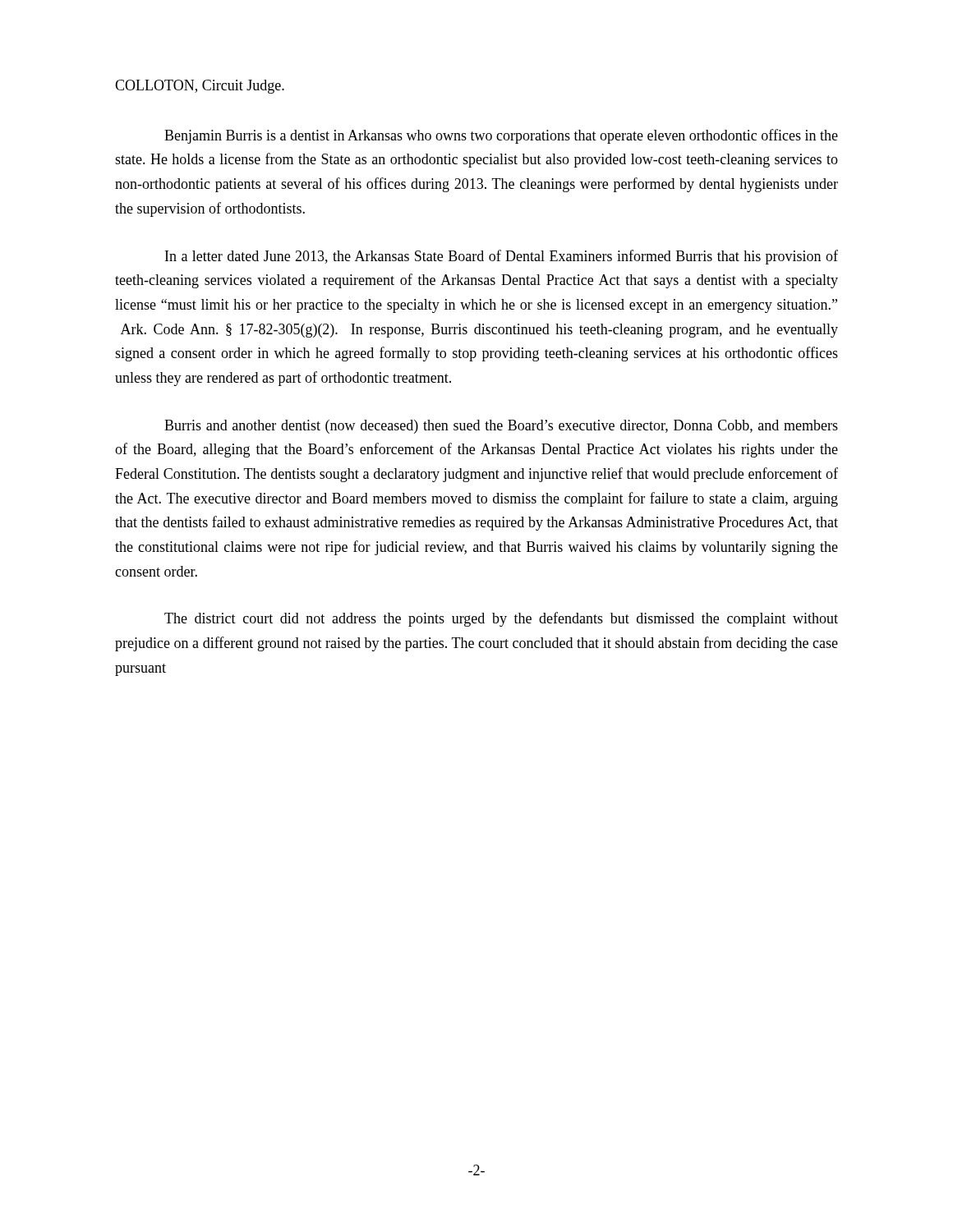Screen dimensions: 1232x953
Task: Find the block on this page that starts "Benjamin Burris is"
Action: coord(476,172)
